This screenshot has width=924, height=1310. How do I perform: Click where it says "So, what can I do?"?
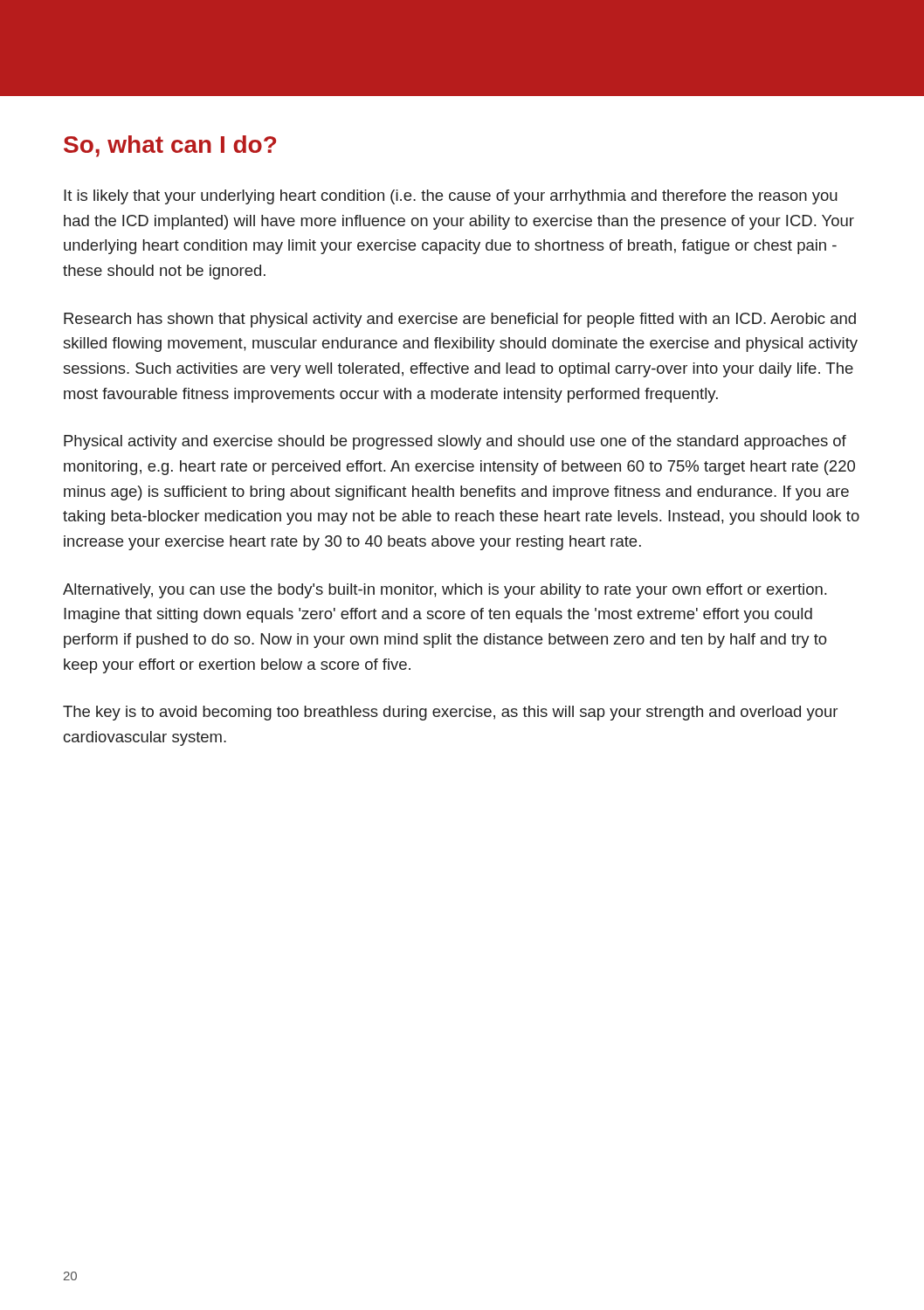pyautogui.click(x=170, y=146)
